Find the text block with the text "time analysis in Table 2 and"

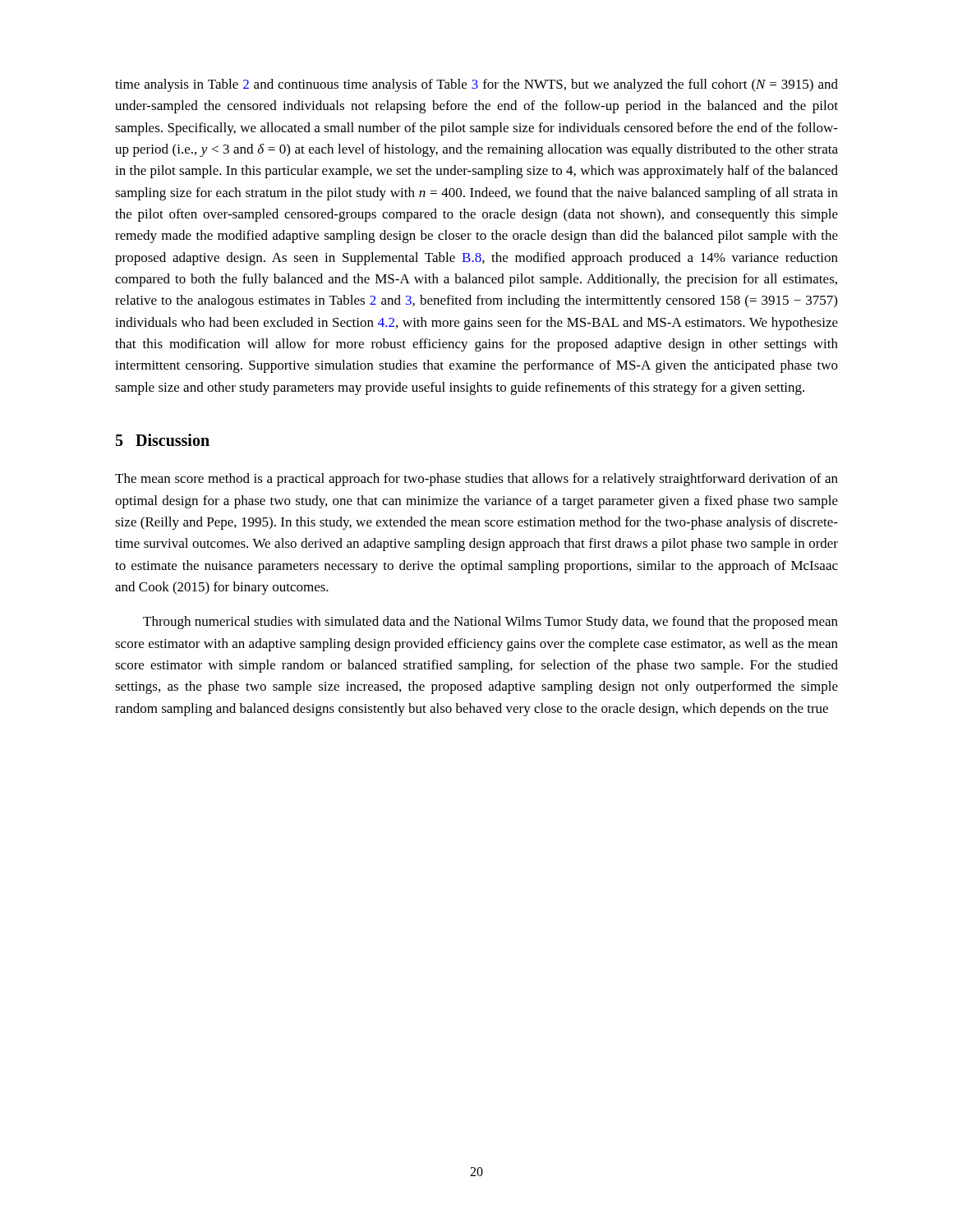pyautogui.click(x=476, y=236)
